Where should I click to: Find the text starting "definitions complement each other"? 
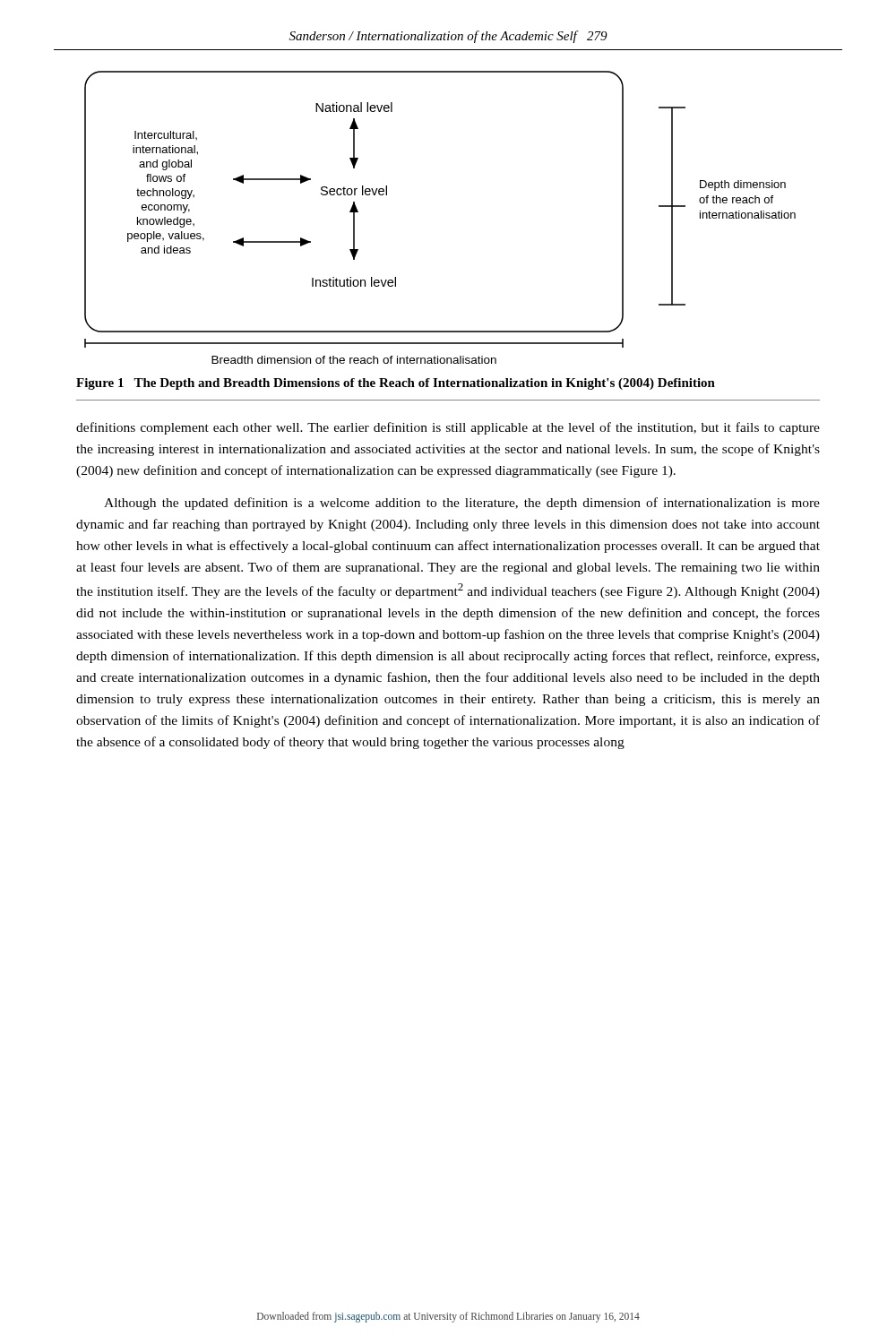coord(448,585)
